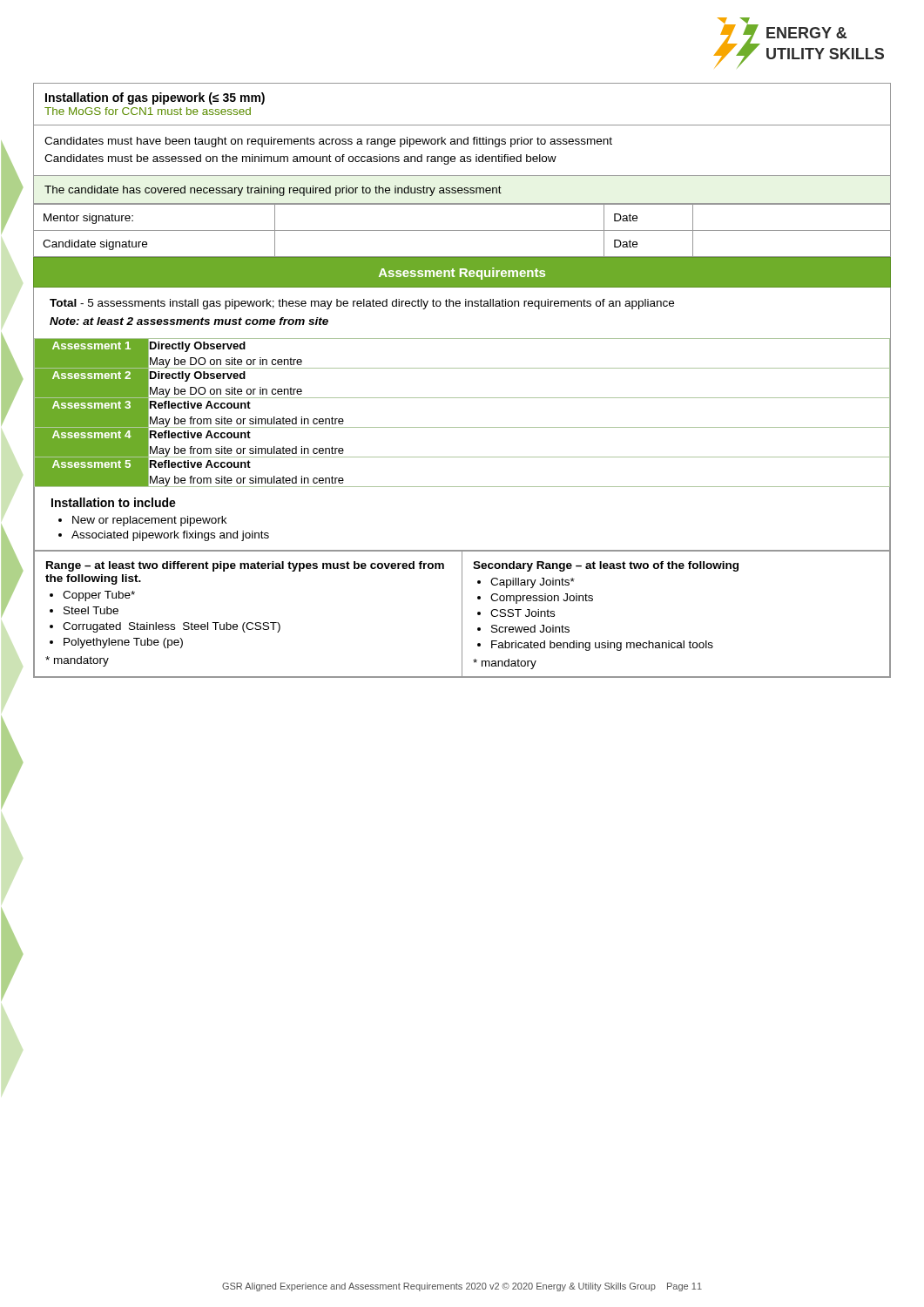Screen dimensions: 1307x924
Task: Find the block on this page that starts "Candidates must have been taught on requirements"
Action: [x=328, y=150]
